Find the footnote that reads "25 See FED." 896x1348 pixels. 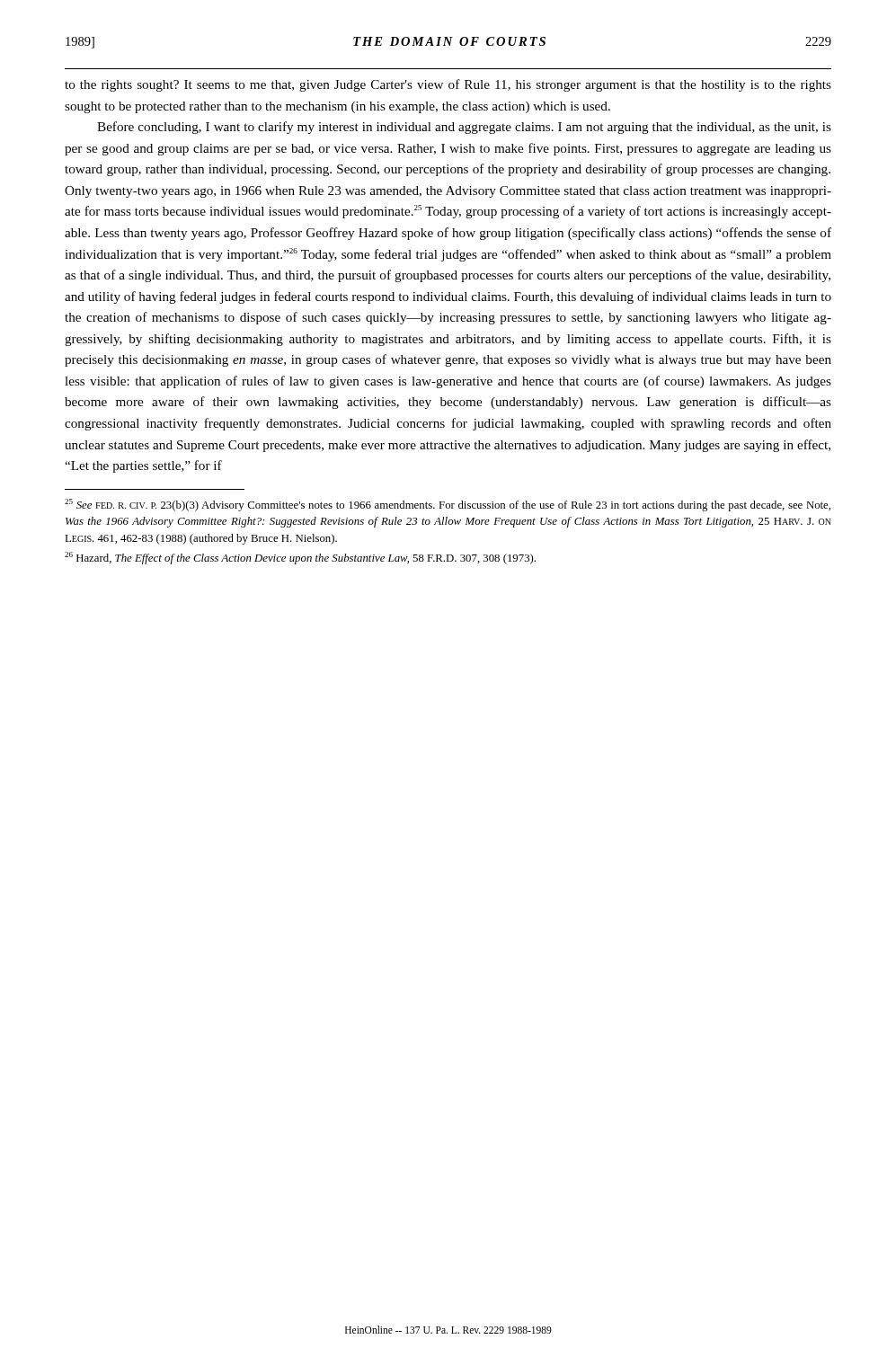(x=448, y=522)
